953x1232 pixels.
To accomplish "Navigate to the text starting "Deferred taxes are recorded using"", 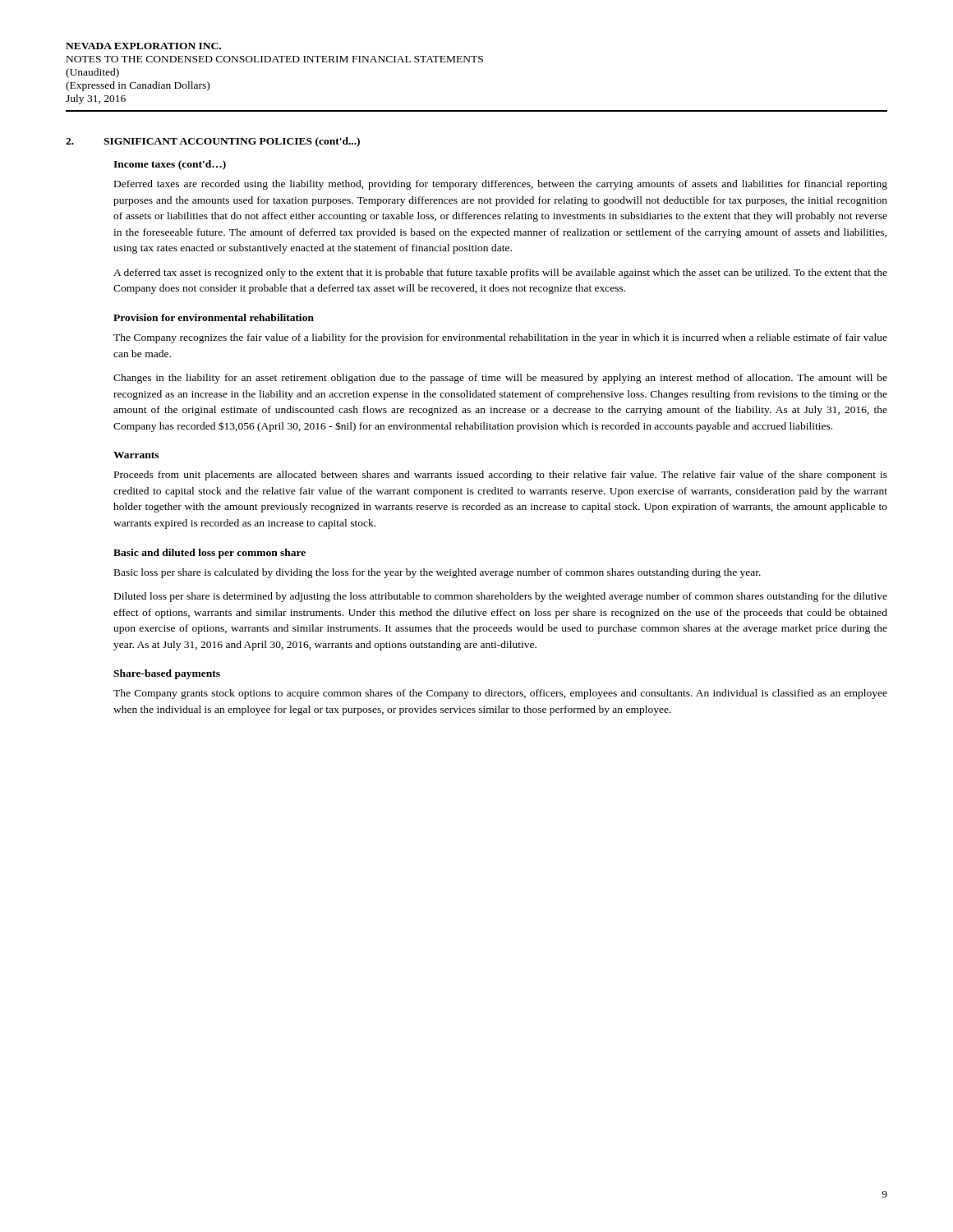I will [x=500, y=216].
